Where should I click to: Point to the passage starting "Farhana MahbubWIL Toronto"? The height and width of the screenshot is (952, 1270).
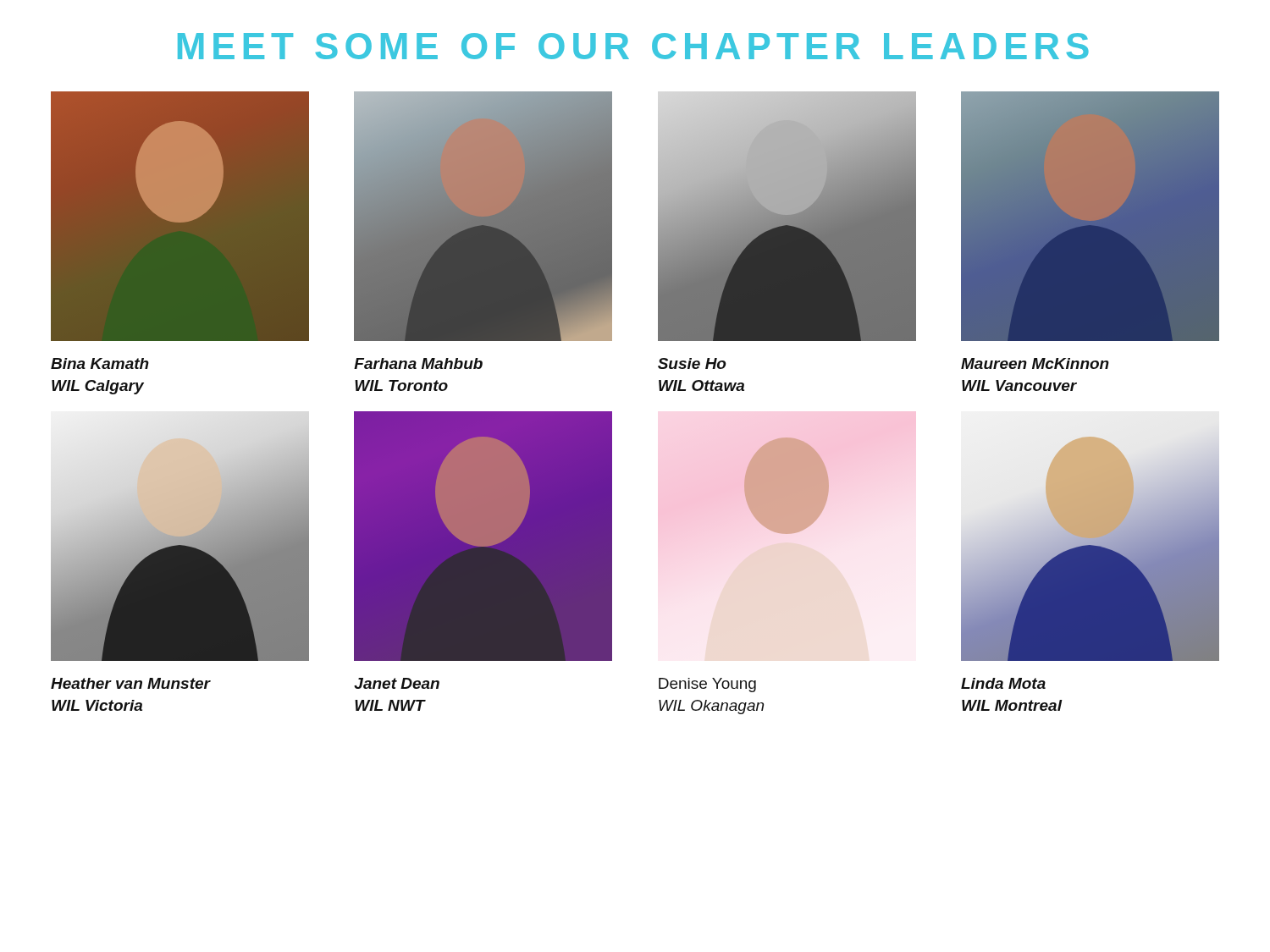tap(419, 374)
